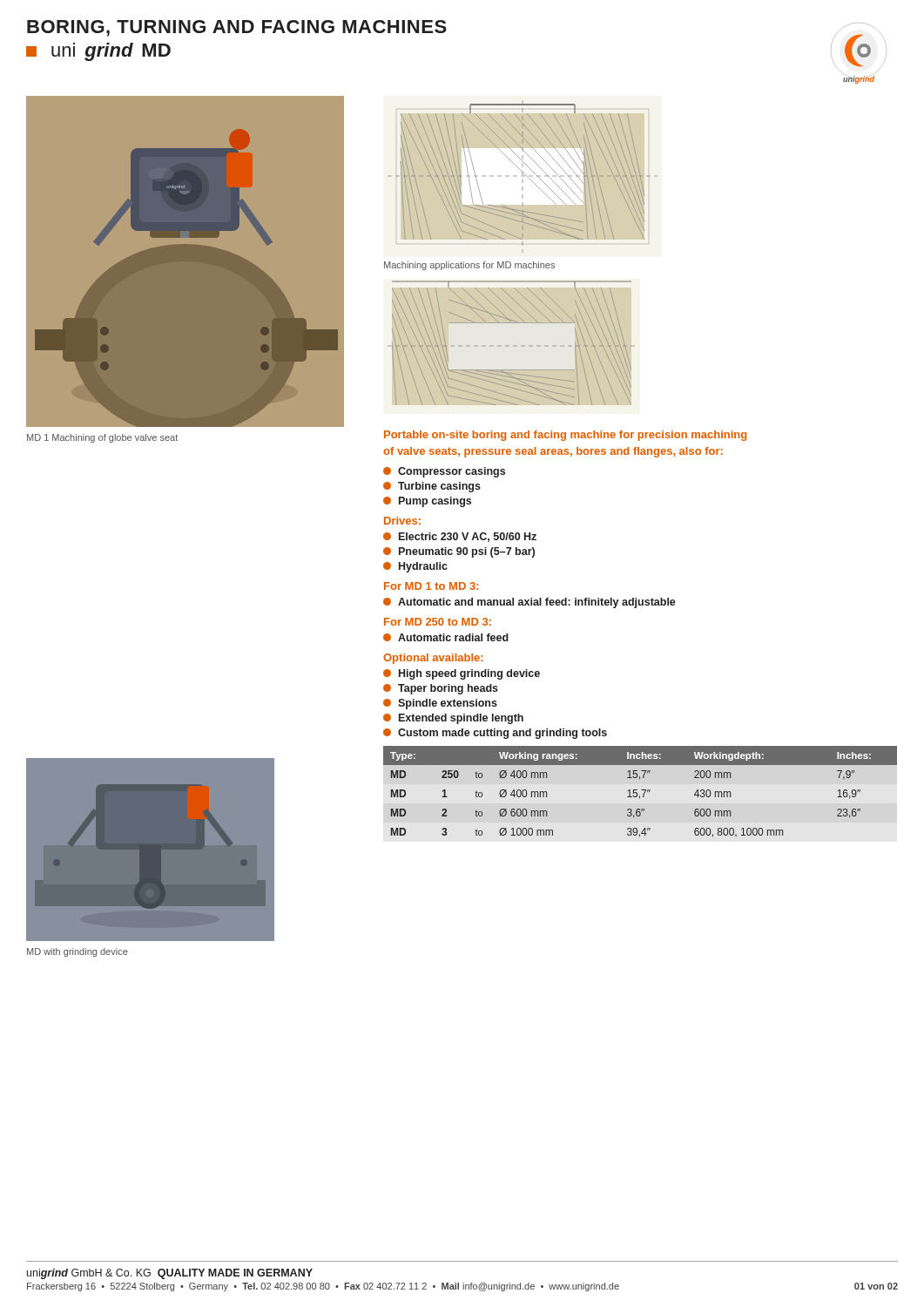
Task: Find the title that says "BORING, TURNING AND FACING"
Action: (x=237, y=27)
